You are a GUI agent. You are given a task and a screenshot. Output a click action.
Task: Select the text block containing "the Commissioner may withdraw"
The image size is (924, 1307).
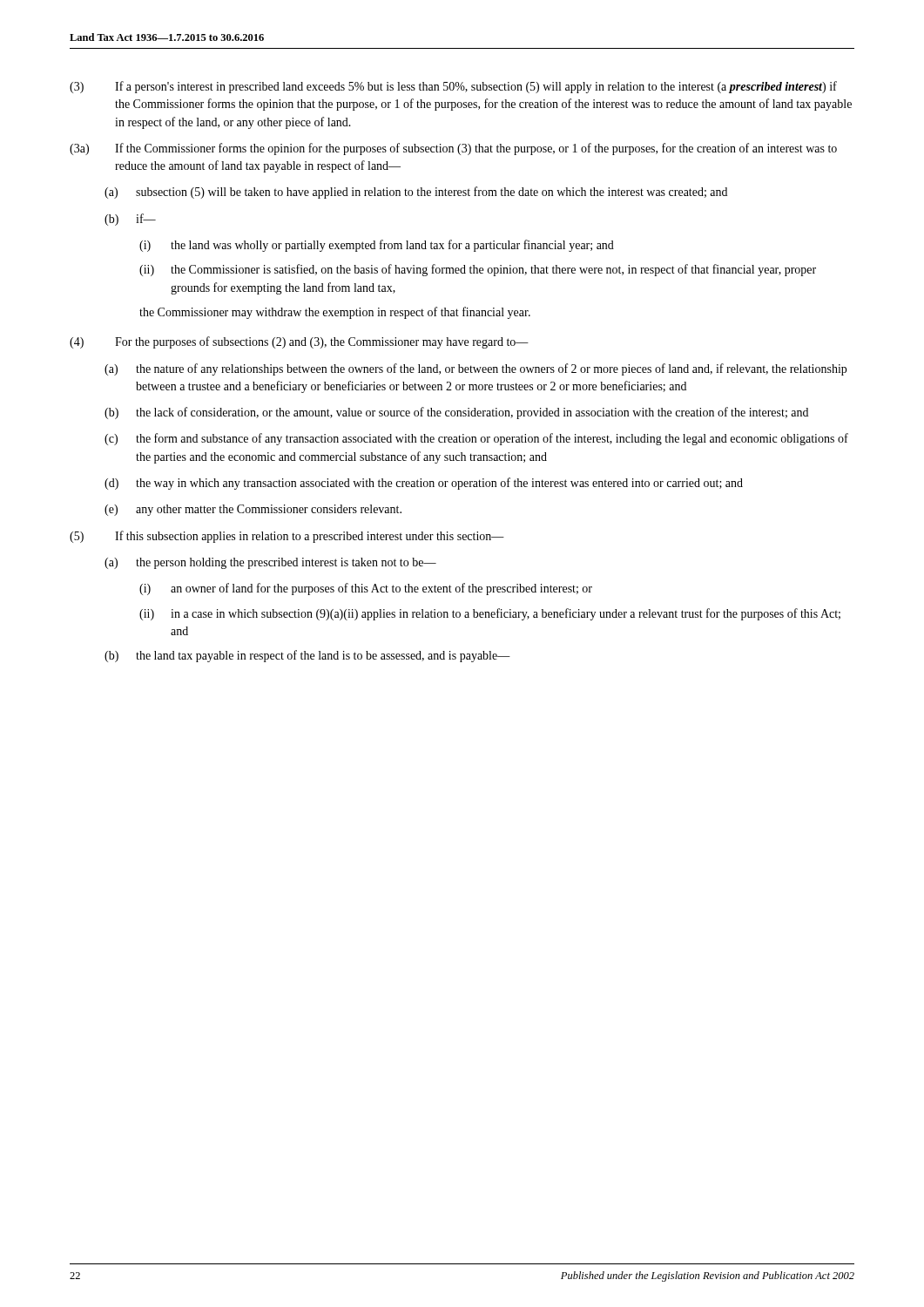pos(335,312)
